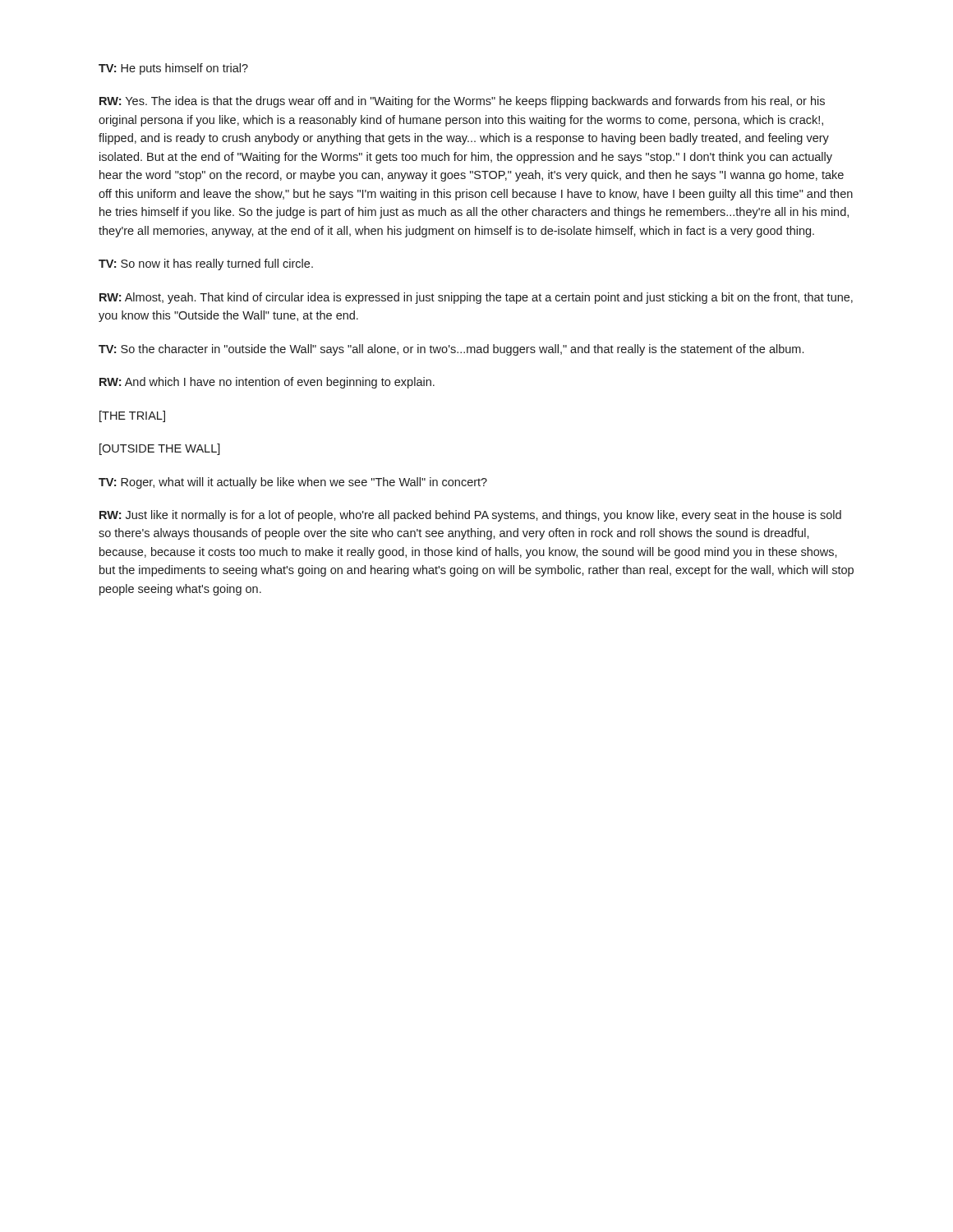Where does it say "[THE TRIAL]"?
953x1232 pixels.
132,415
